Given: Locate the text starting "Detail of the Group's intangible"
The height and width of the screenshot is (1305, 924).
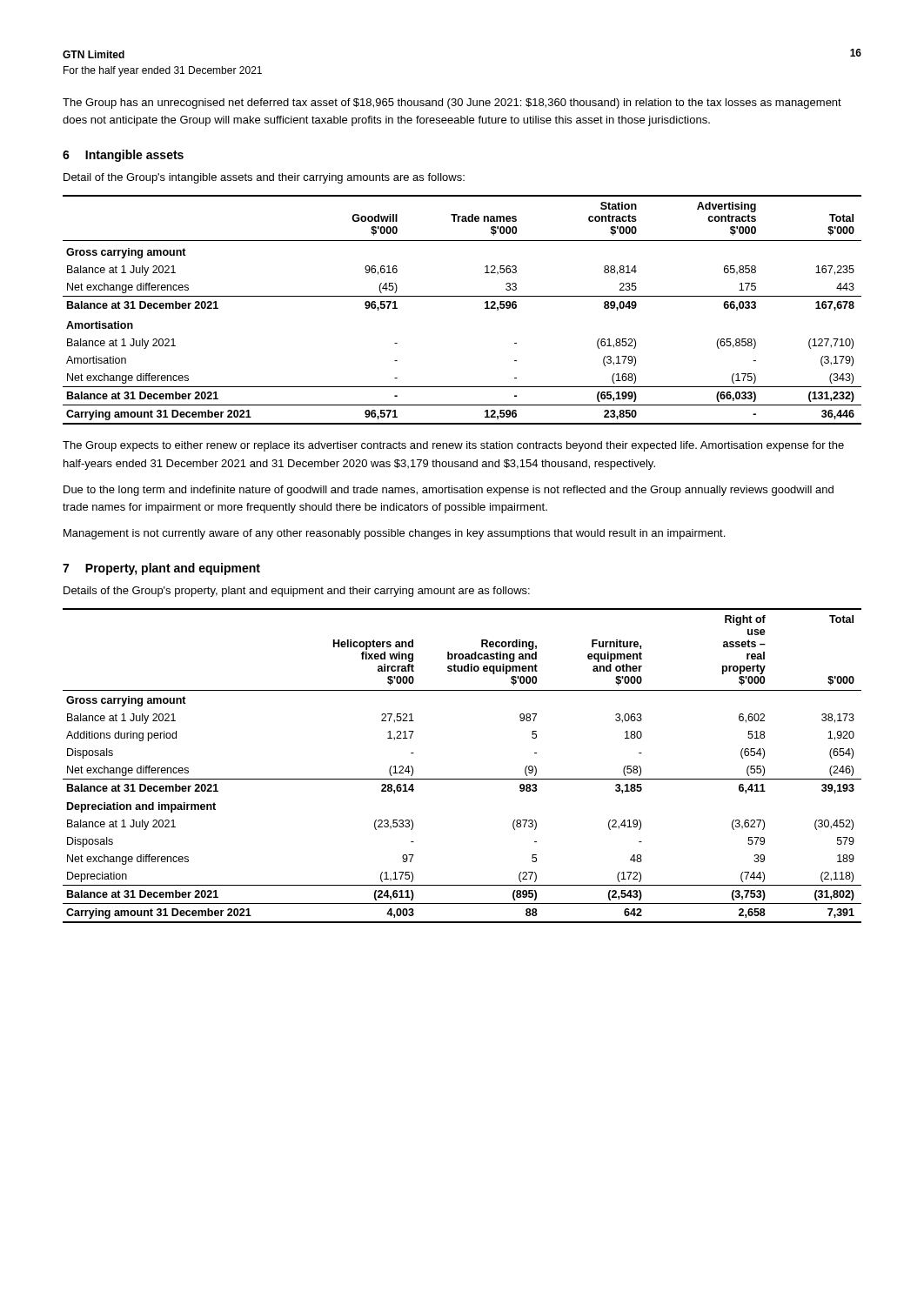Looking at the screenshot, I should [264, 177].
